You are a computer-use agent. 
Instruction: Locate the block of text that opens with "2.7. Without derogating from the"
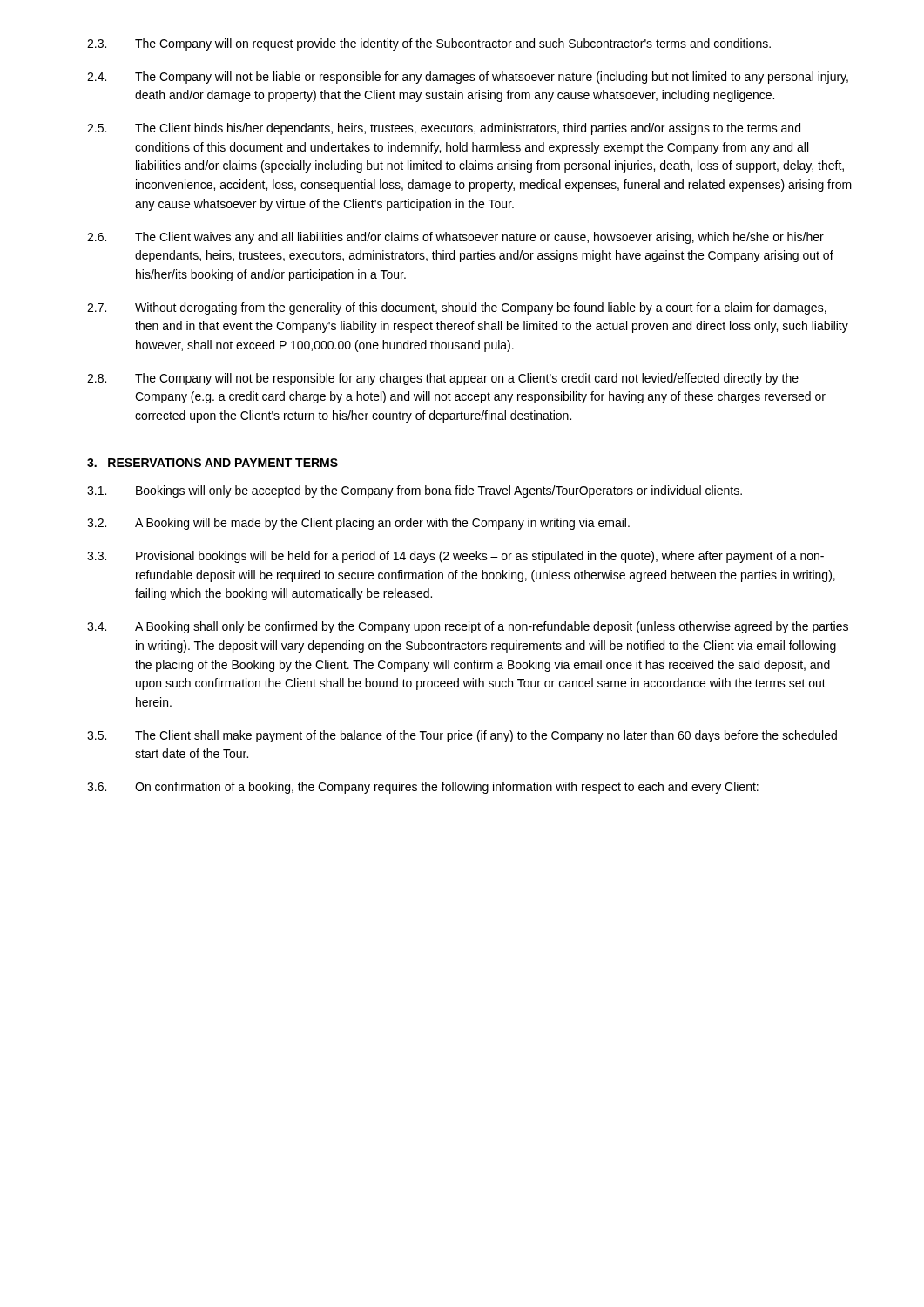coord(470,327)
